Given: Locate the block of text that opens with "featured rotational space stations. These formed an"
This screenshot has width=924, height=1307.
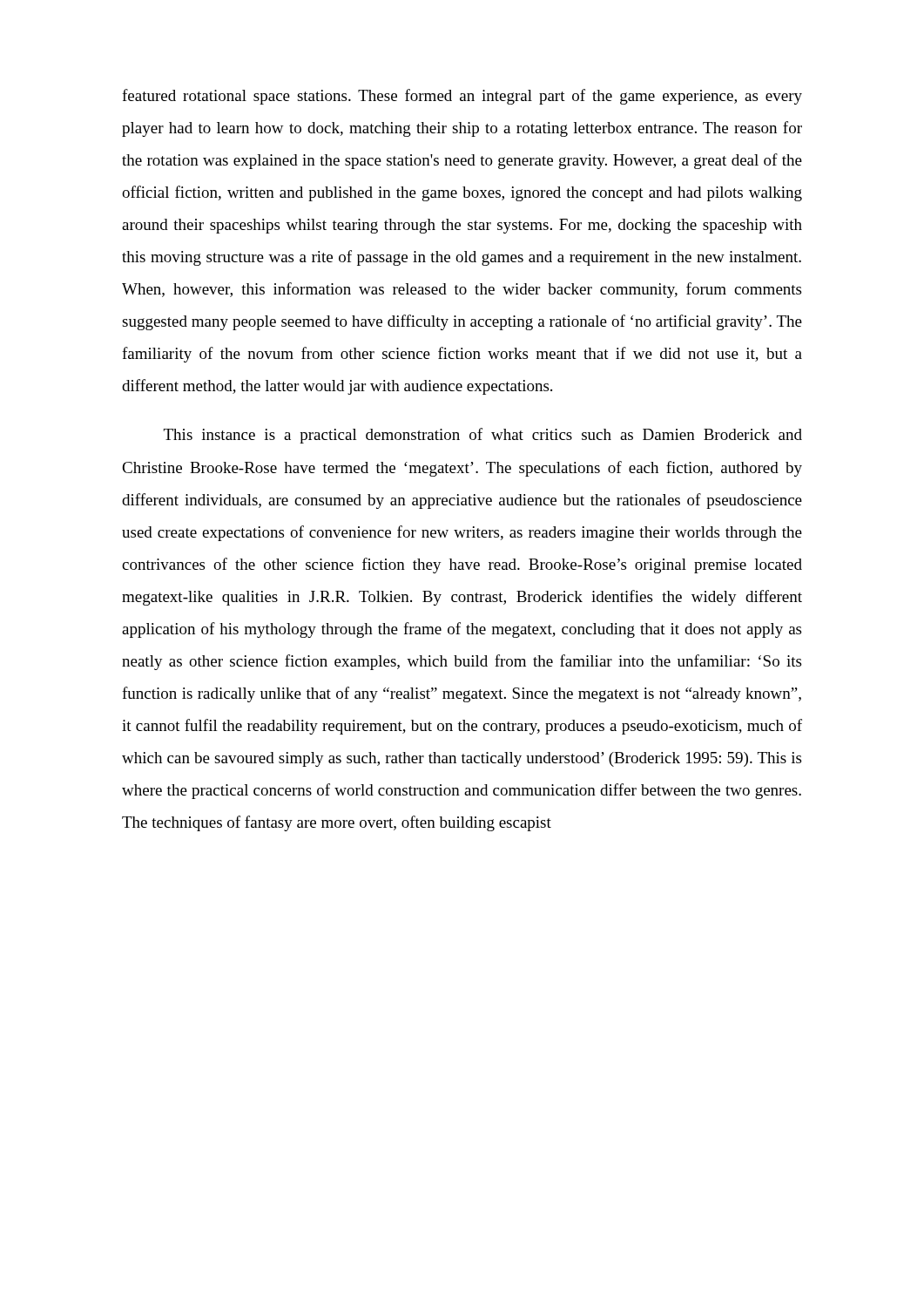Looking at the screenshot, I should [462, 459].
